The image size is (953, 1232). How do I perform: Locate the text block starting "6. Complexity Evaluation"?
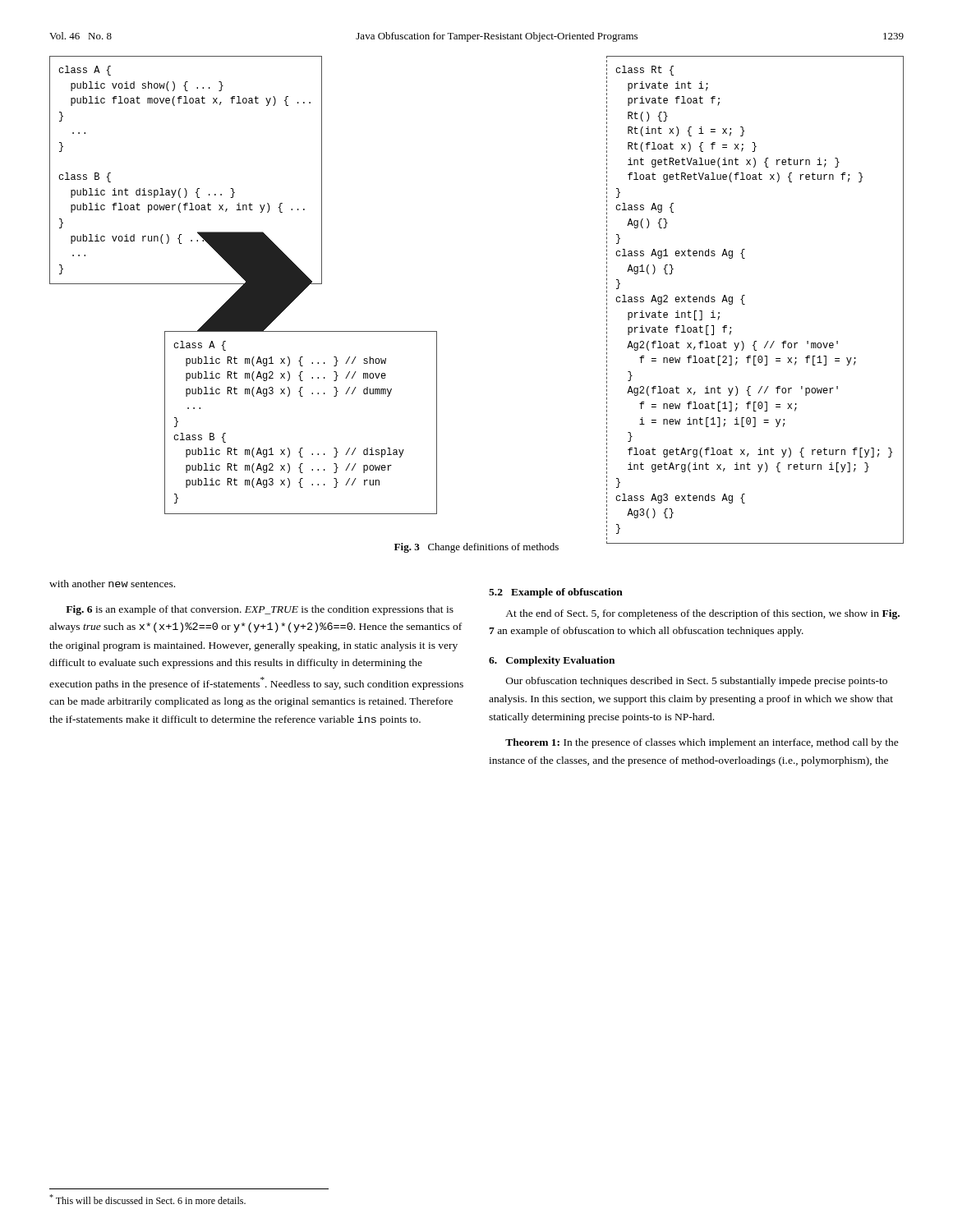tap(552, 660)
